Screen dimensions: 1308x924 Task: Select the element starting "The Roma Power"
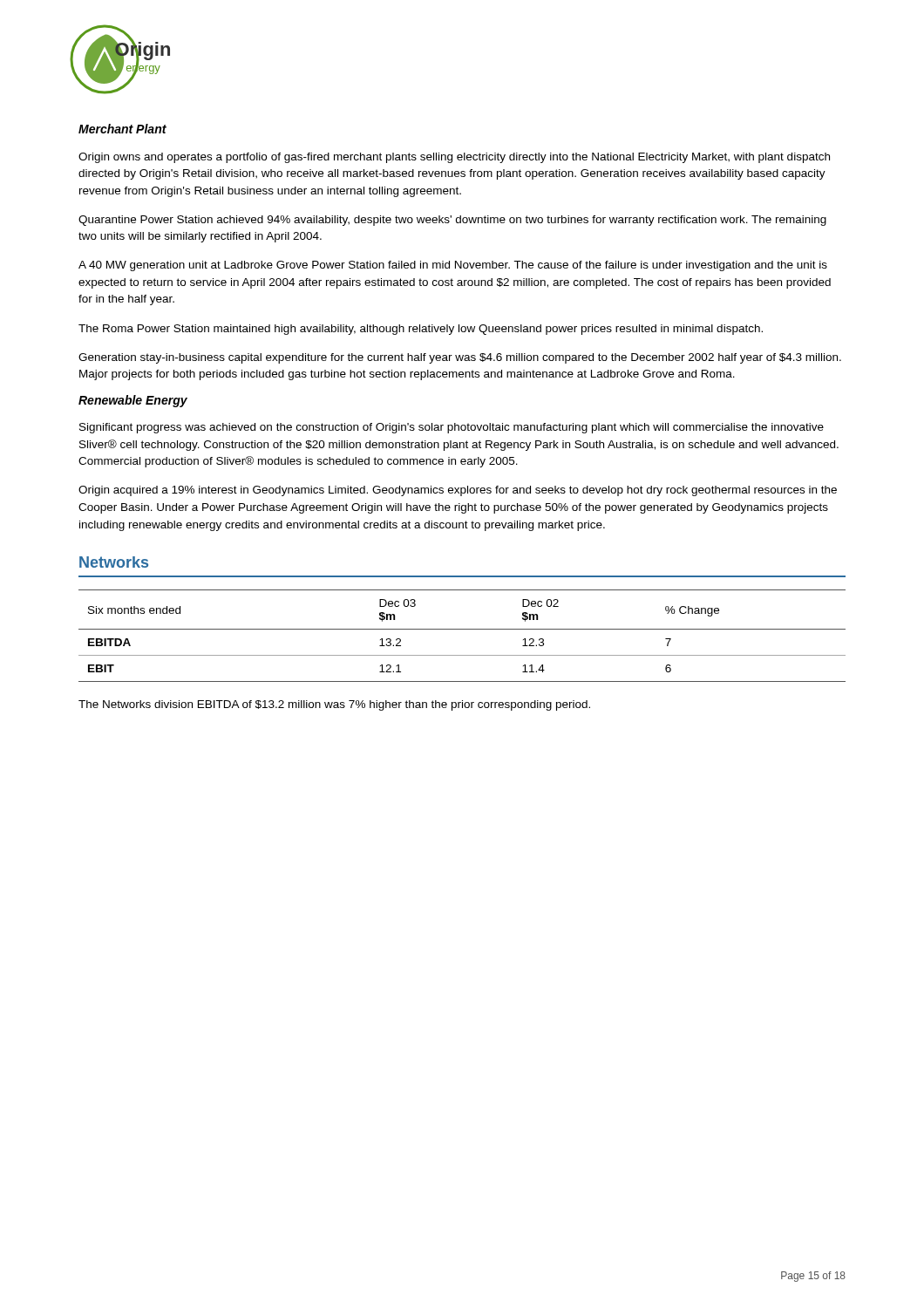(462, 328)
